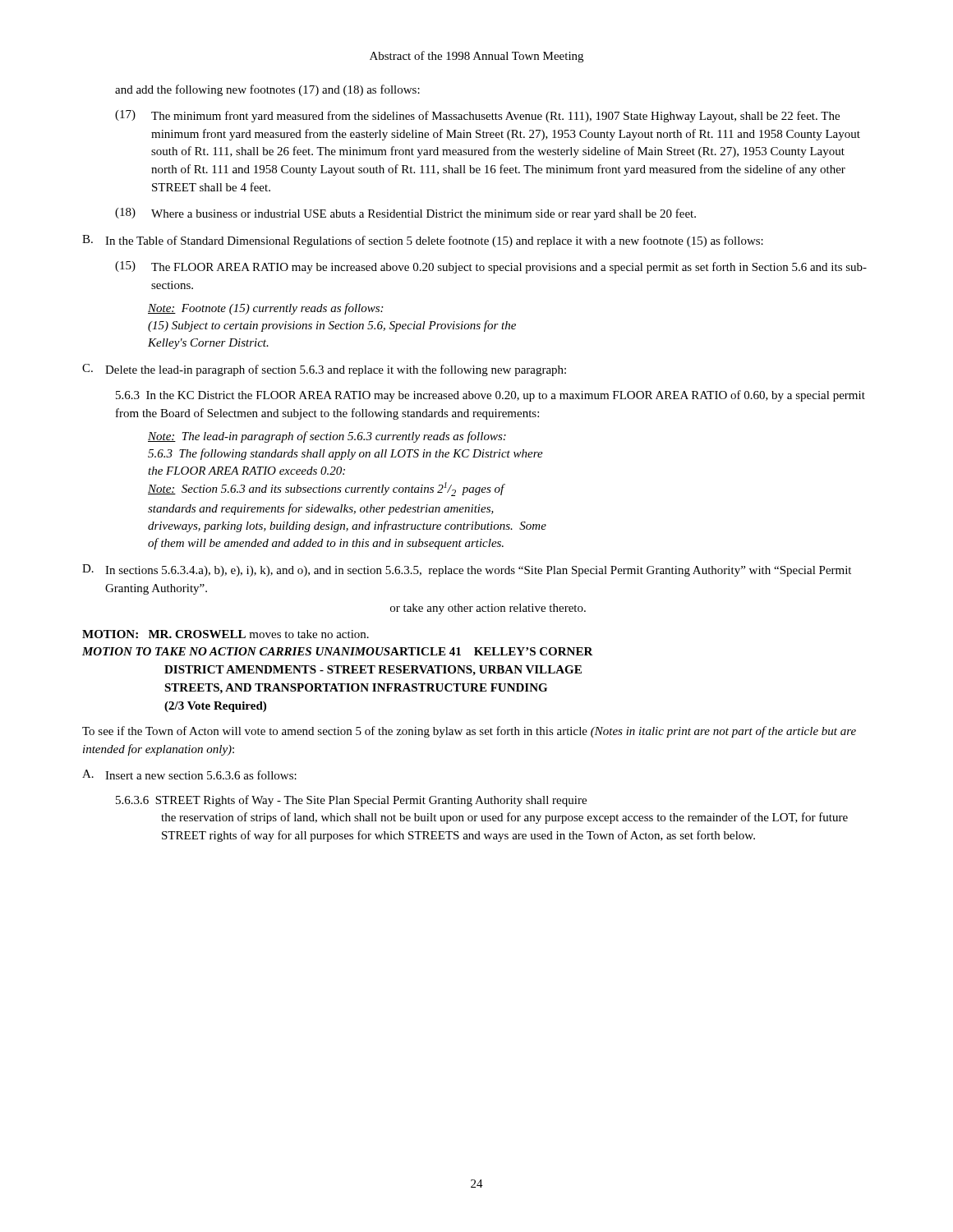Point to the block beginning "Note: The lead-in paragraph"
The image size is (953, 1232).
point(347,490)
